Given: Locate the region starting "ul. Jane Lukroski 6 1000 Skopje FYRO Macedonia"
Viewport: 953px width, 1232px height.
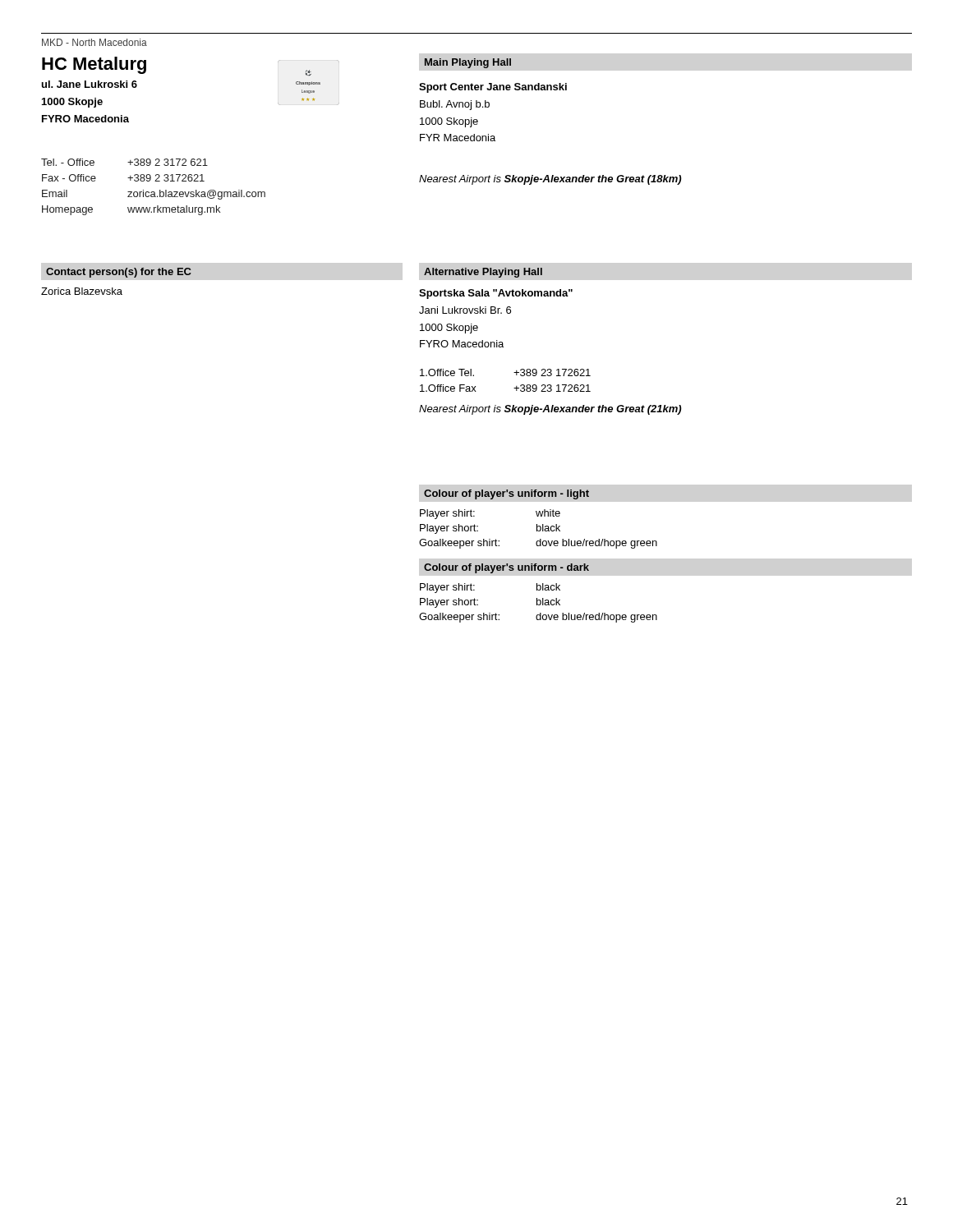Looking at the screenshot, I should (x=89, y=101).
